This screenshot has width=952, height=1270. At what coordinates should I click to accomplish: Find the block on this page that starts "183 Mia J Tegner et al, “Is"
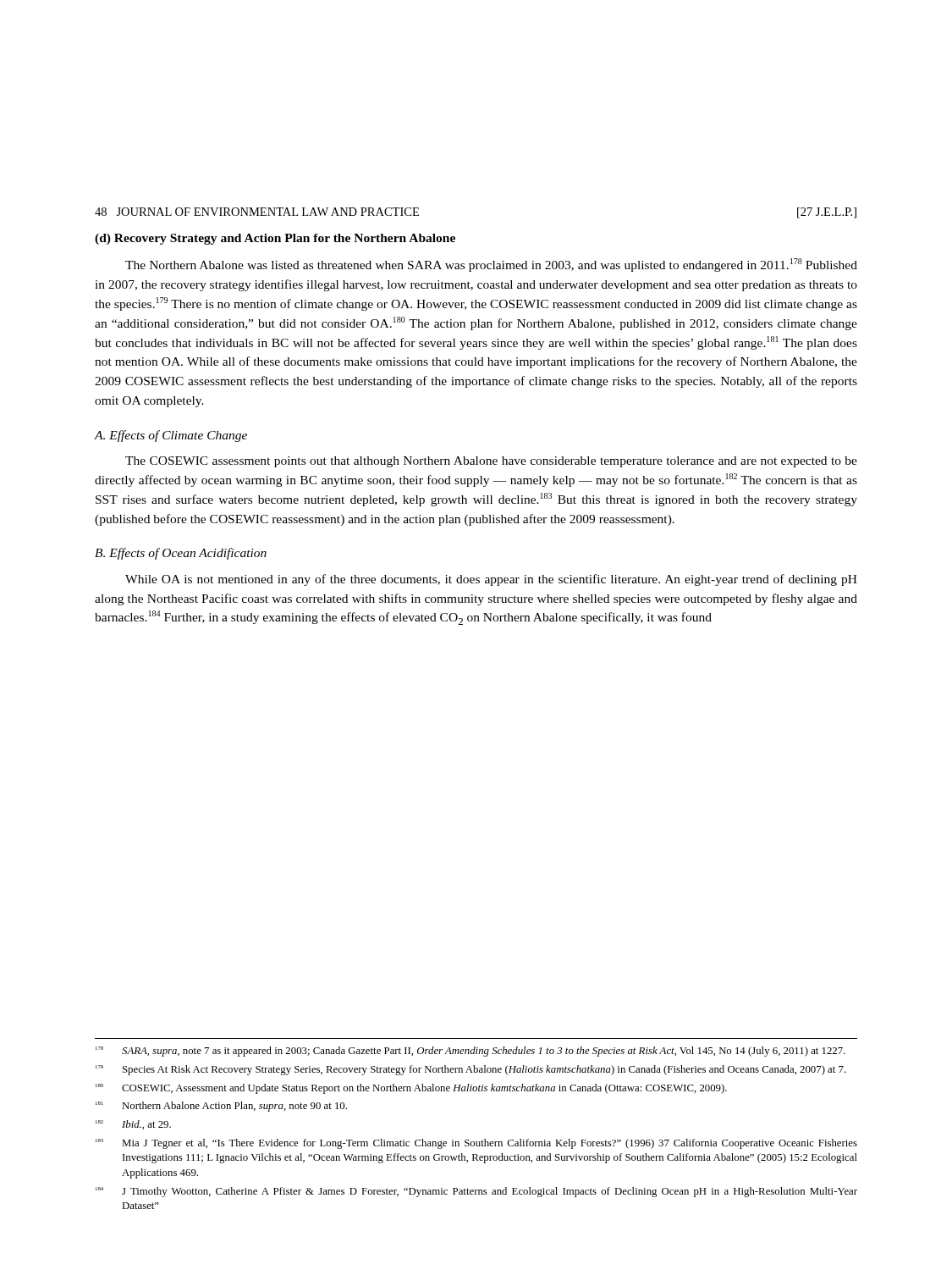476,1158
